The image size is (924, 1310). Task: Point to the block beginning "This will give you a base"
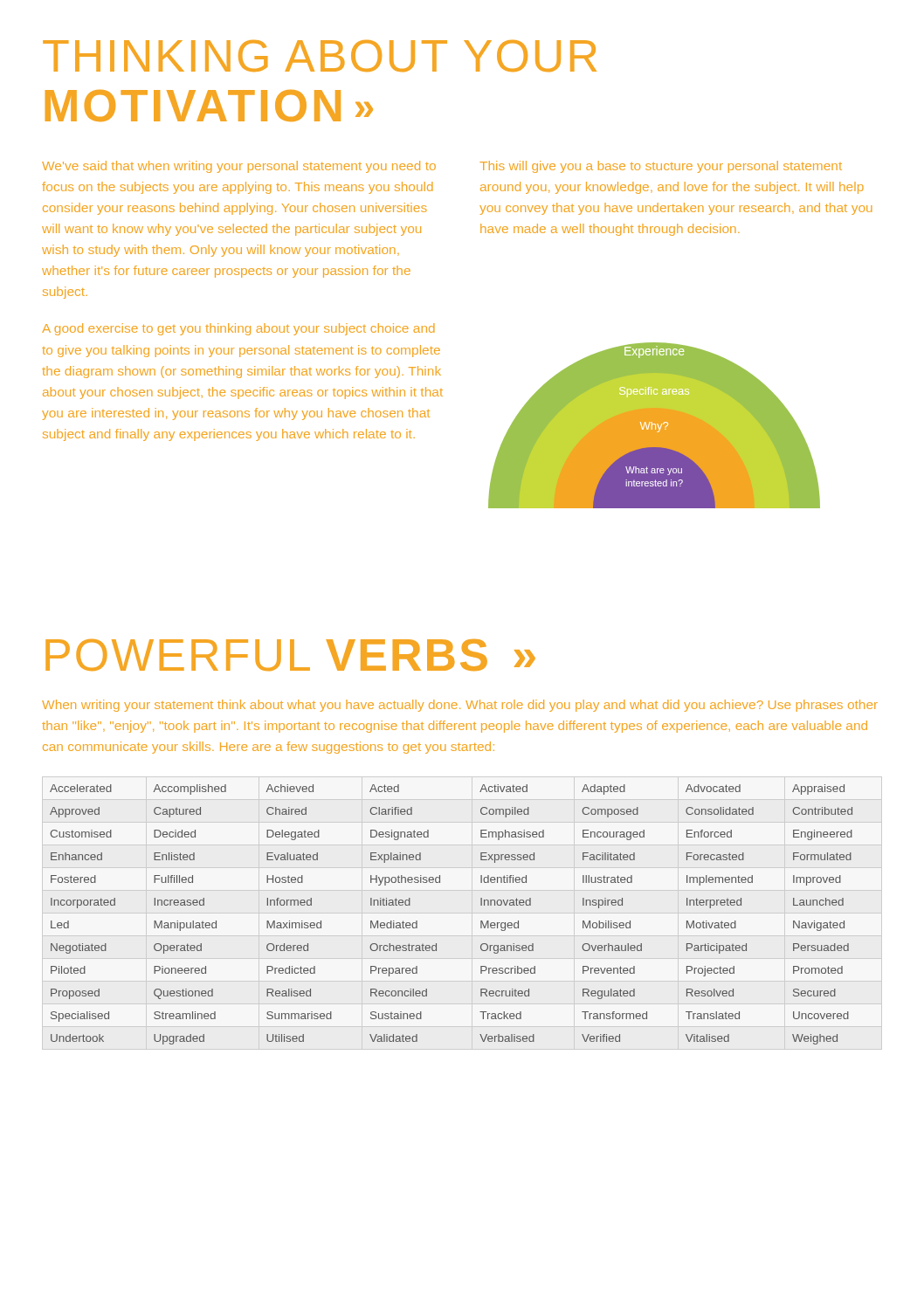(x=681, y=198)
